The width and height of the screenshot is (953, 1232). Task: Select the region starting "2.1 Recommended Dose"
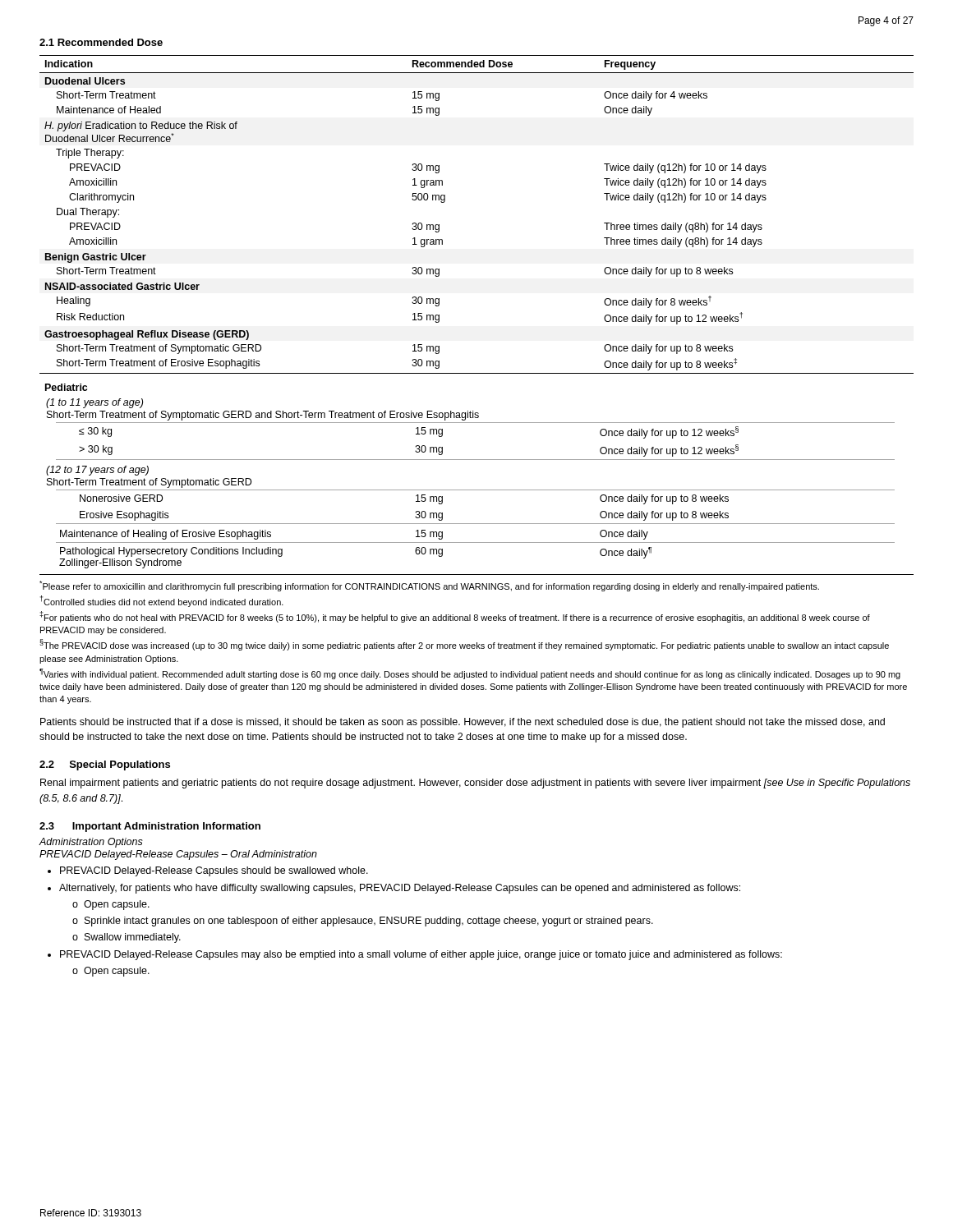(101, 42)
